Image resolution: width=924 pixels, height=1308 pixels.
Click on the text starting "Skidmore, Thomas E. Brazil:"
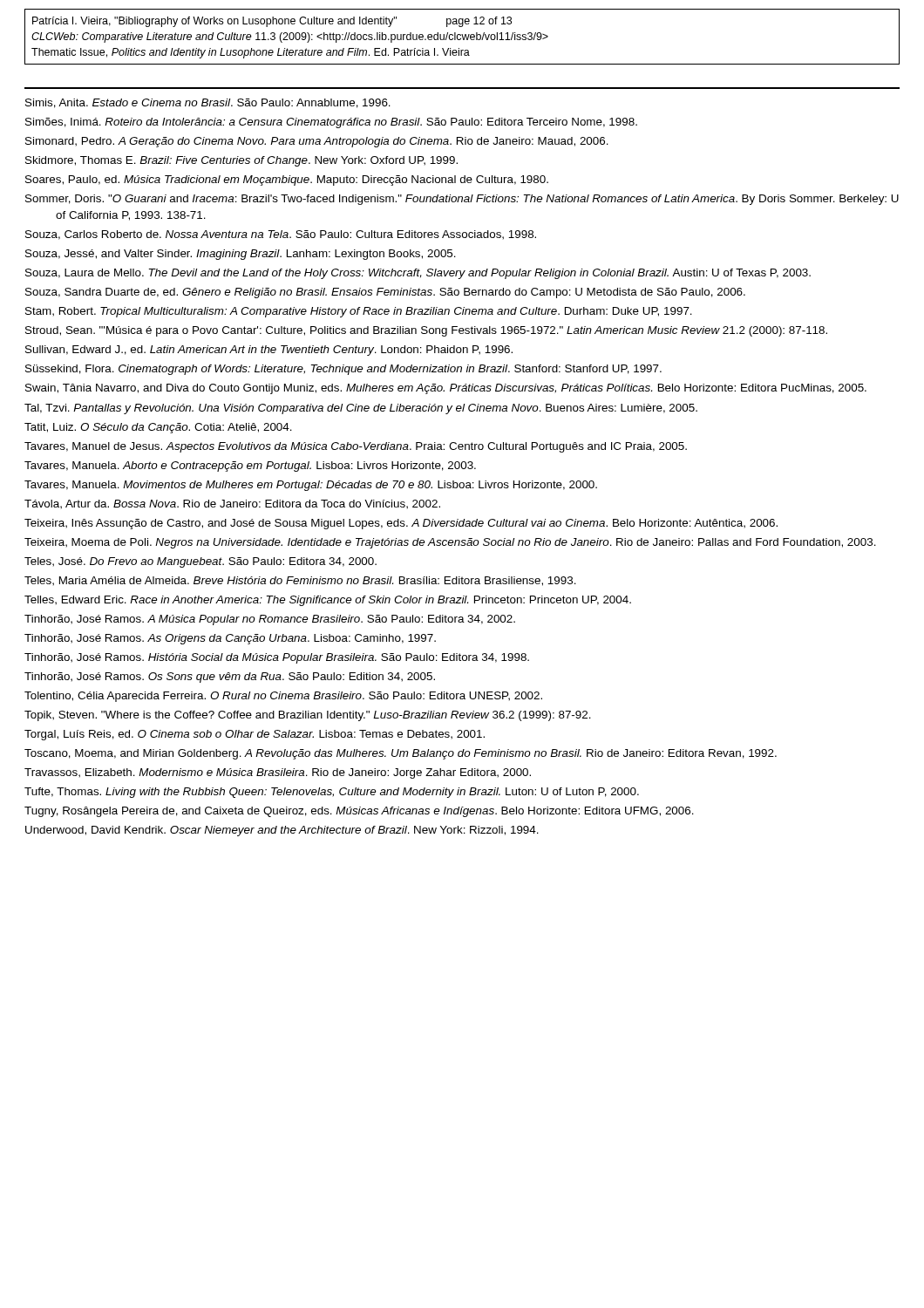pyautogui.click(x=242, y=160)
